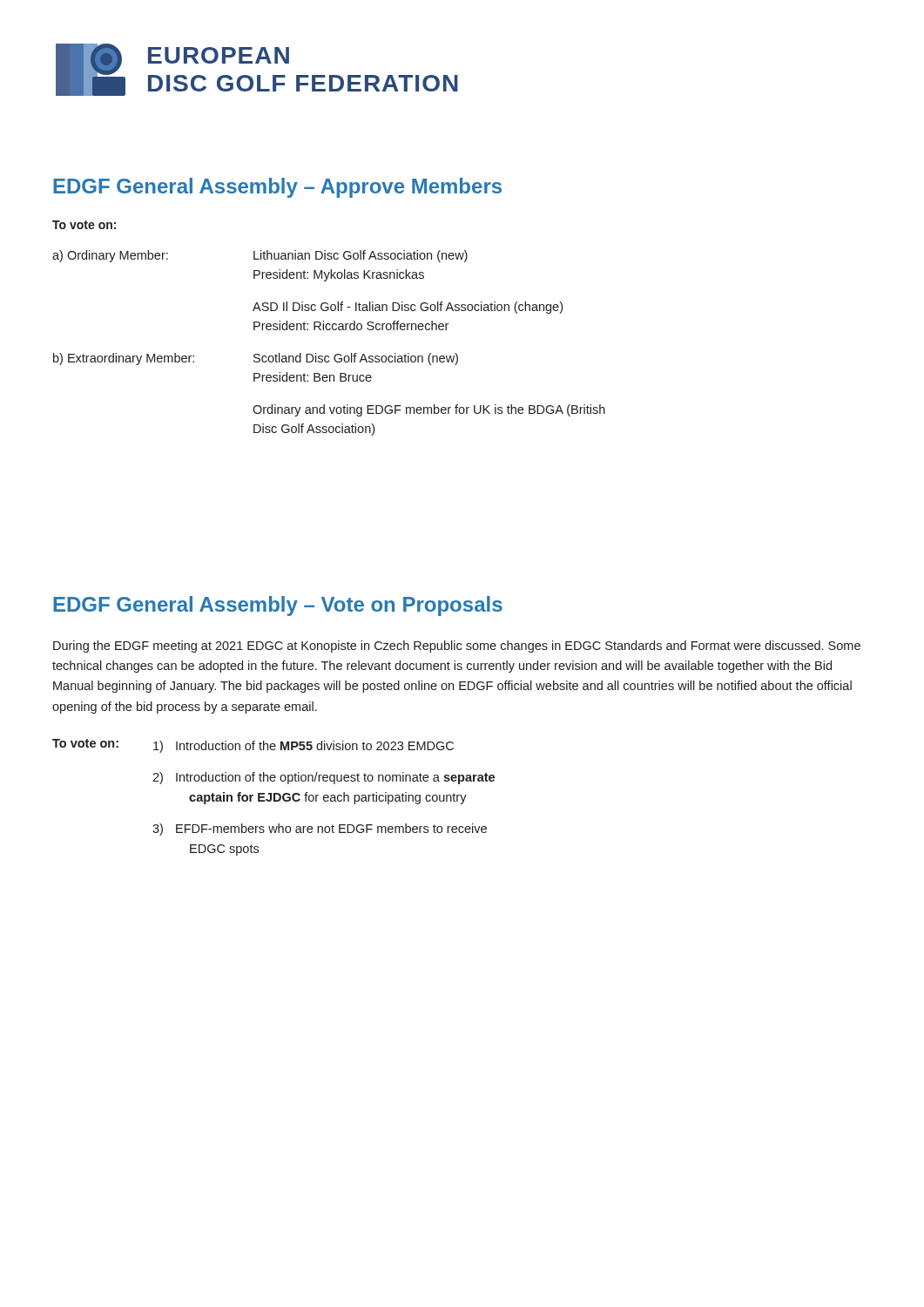The image size is (924, 1307).
Task: Point to the text starting "a) Ordinary Member: Lithuanian"
Action: [x=260, y=256]
